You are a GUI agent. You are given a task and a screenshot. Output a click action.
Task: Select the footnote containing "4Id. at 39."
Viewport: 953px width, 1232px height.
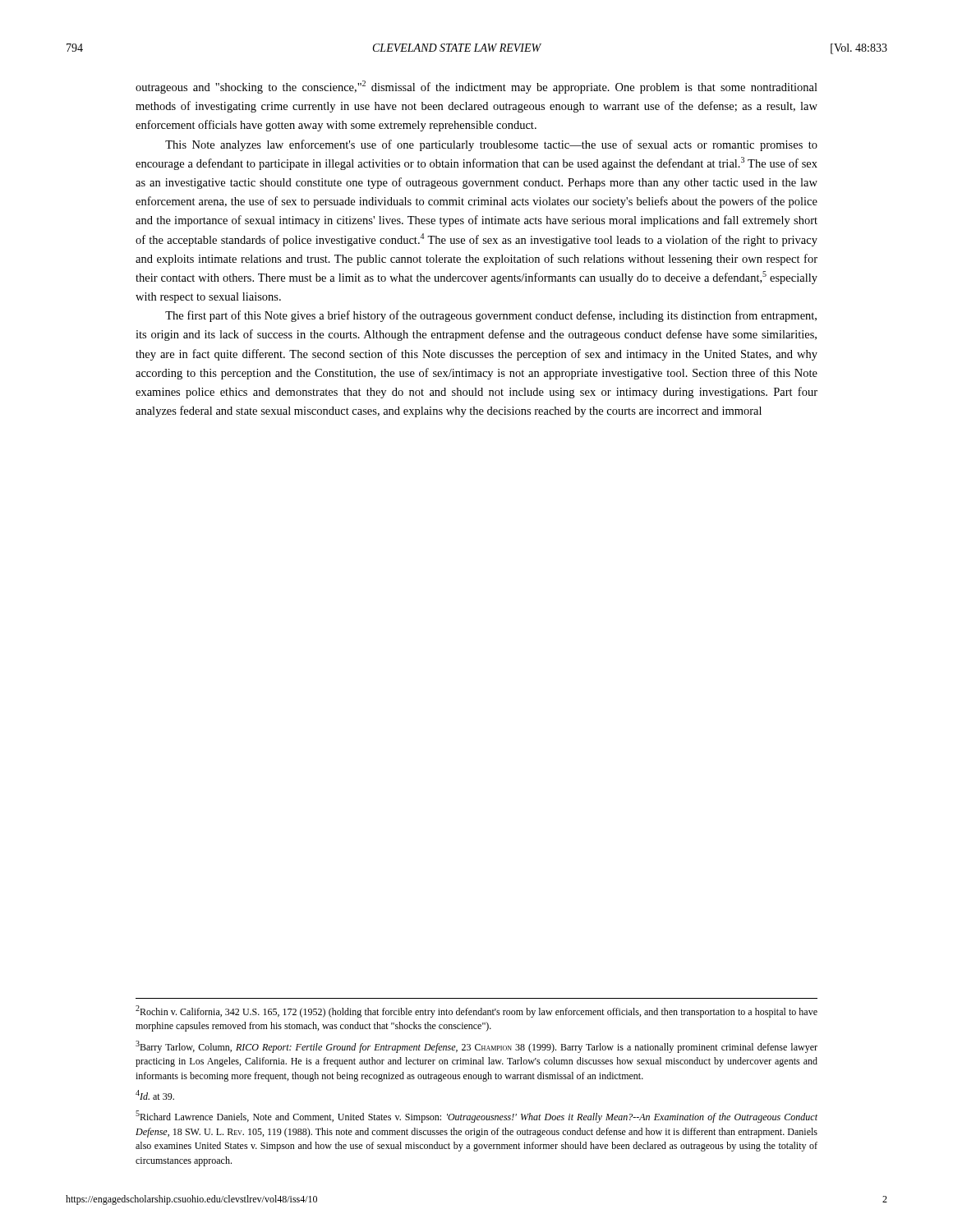pos(155,1096)
